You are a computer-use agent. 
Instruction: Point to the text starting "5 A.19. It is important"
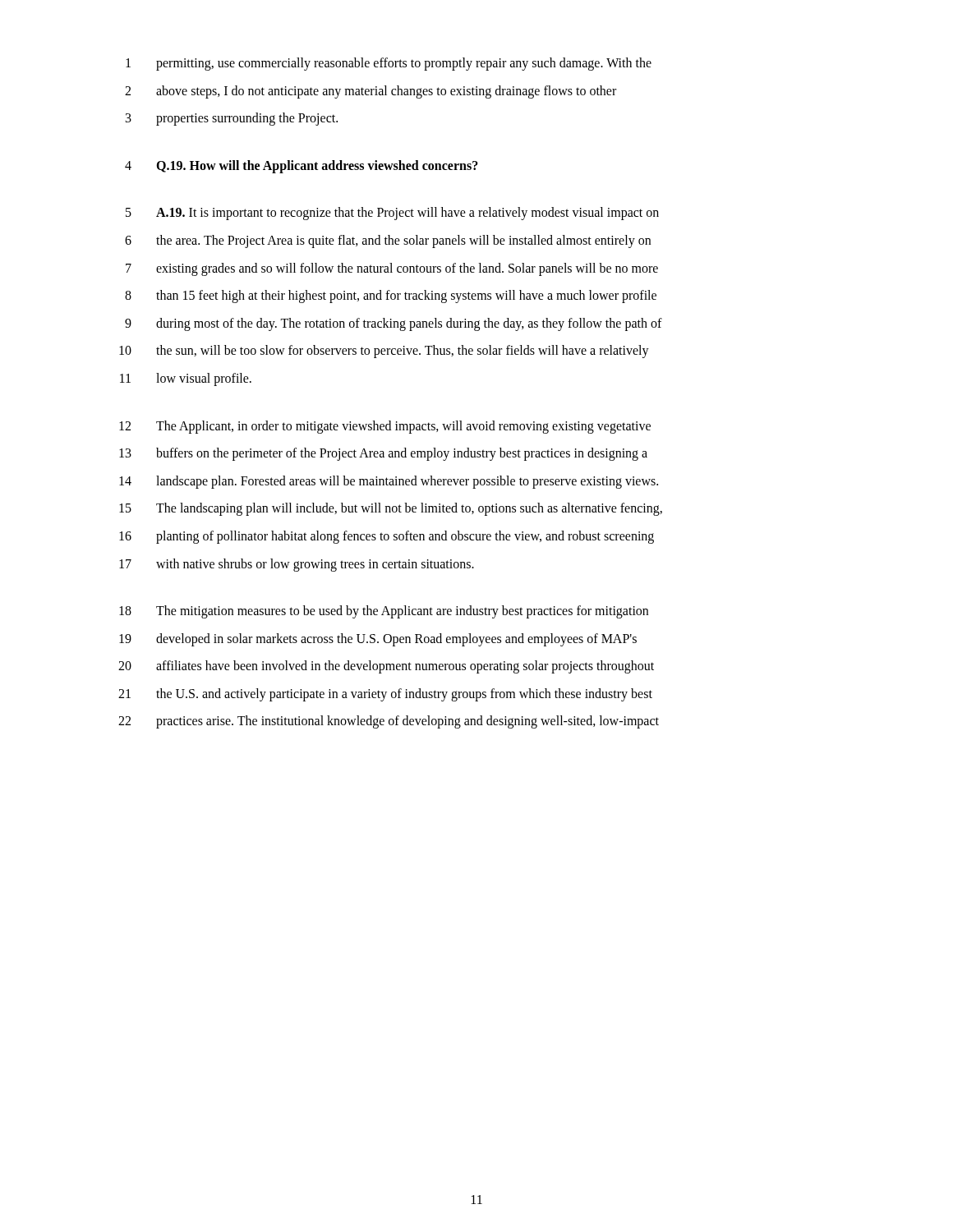pos(493,296)
